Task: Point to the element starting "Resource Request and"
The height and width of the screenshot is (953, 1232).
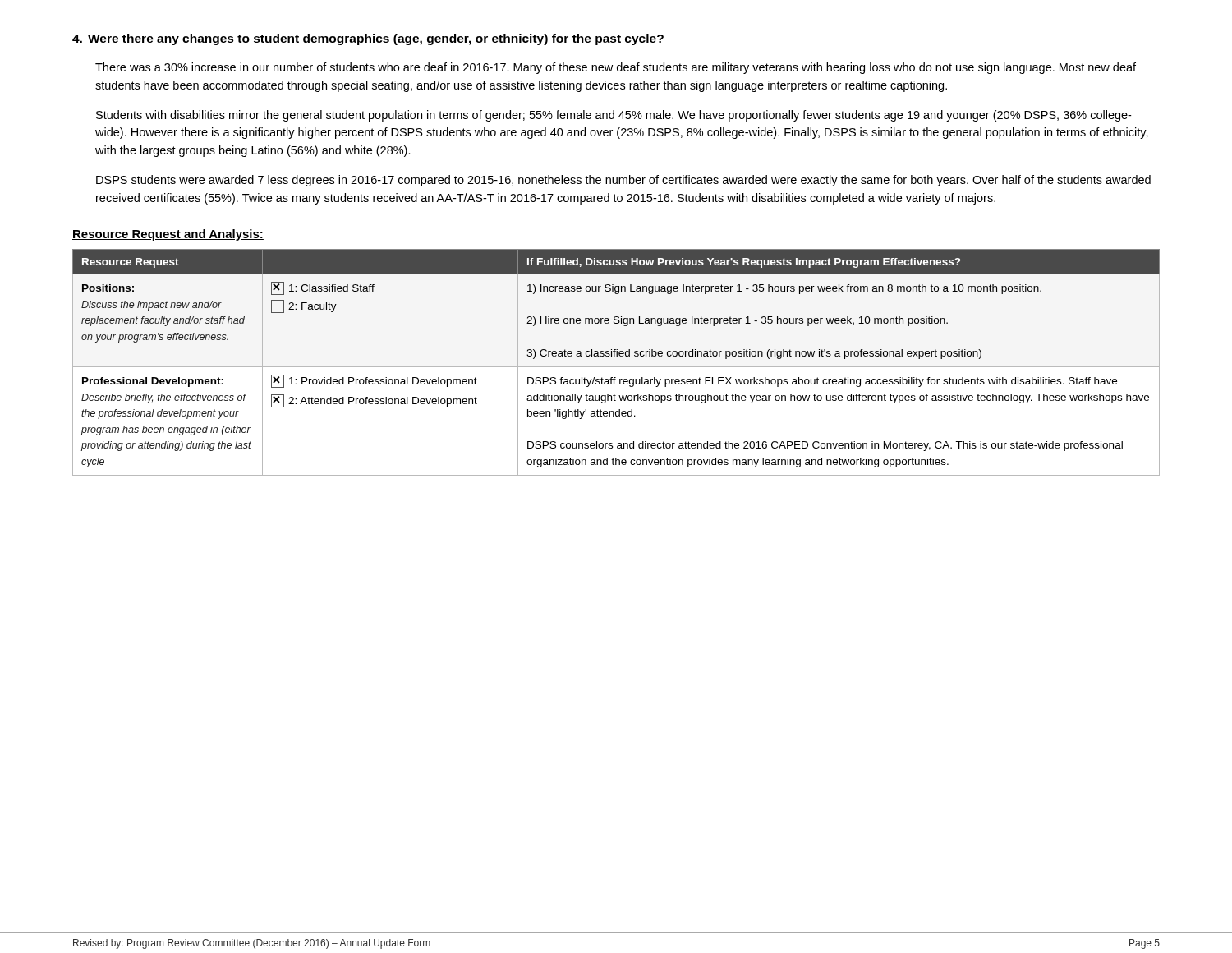Action: coord(168,234)
